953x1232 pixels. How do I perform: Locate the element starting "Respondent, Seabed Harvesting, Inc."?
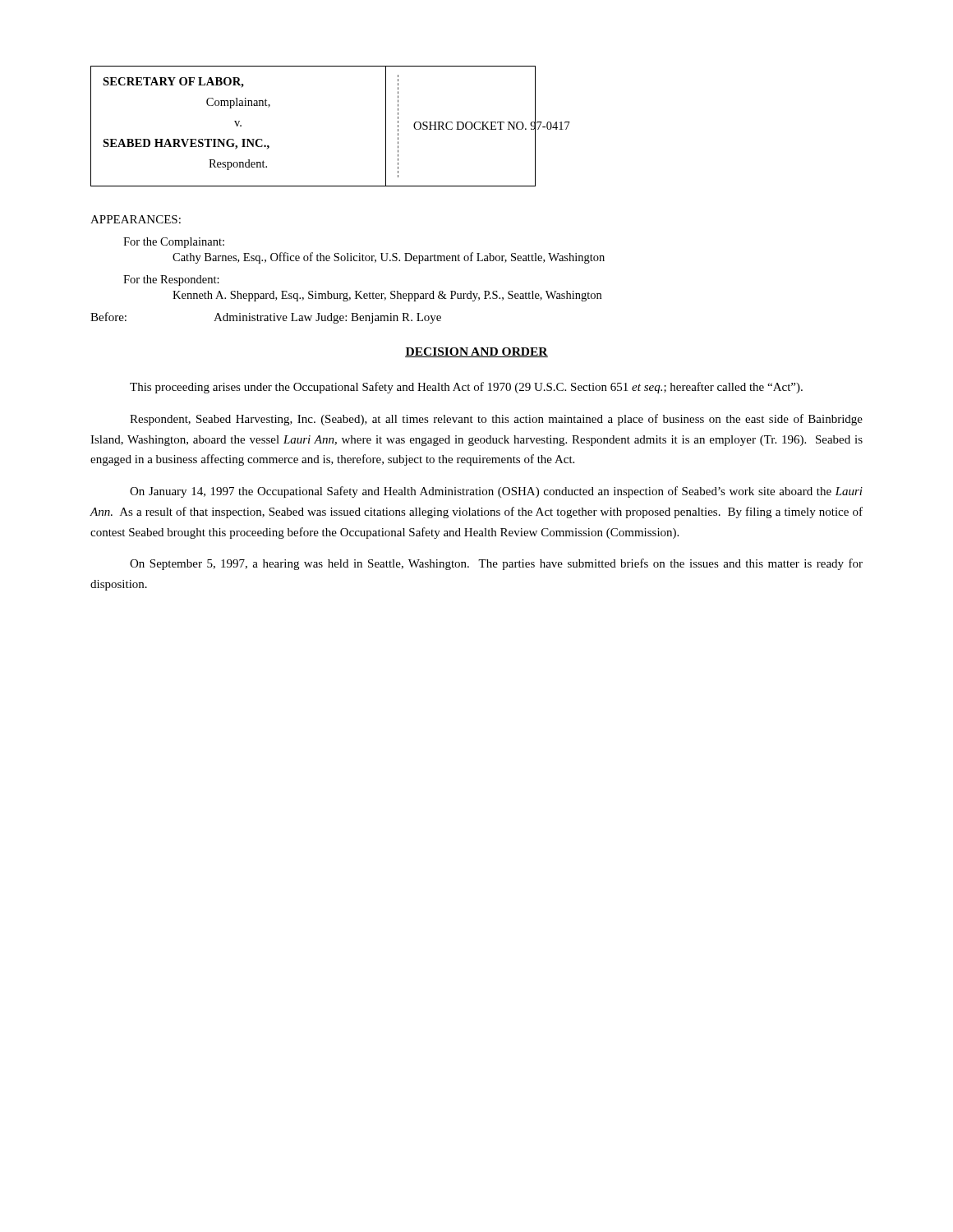[476, 439]
